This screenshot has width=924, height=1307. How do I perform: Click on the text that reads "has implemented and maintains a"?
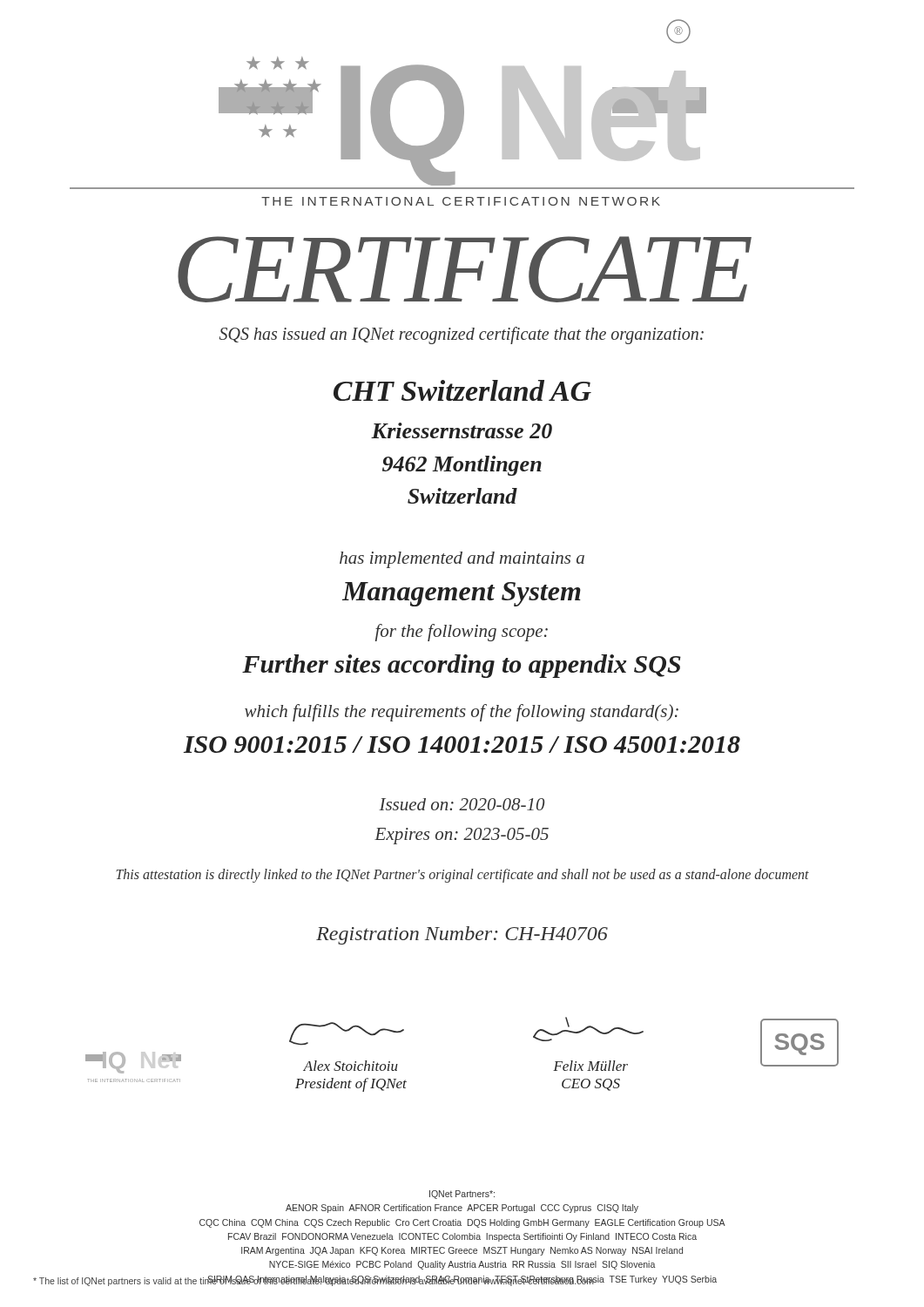[462, 558]
